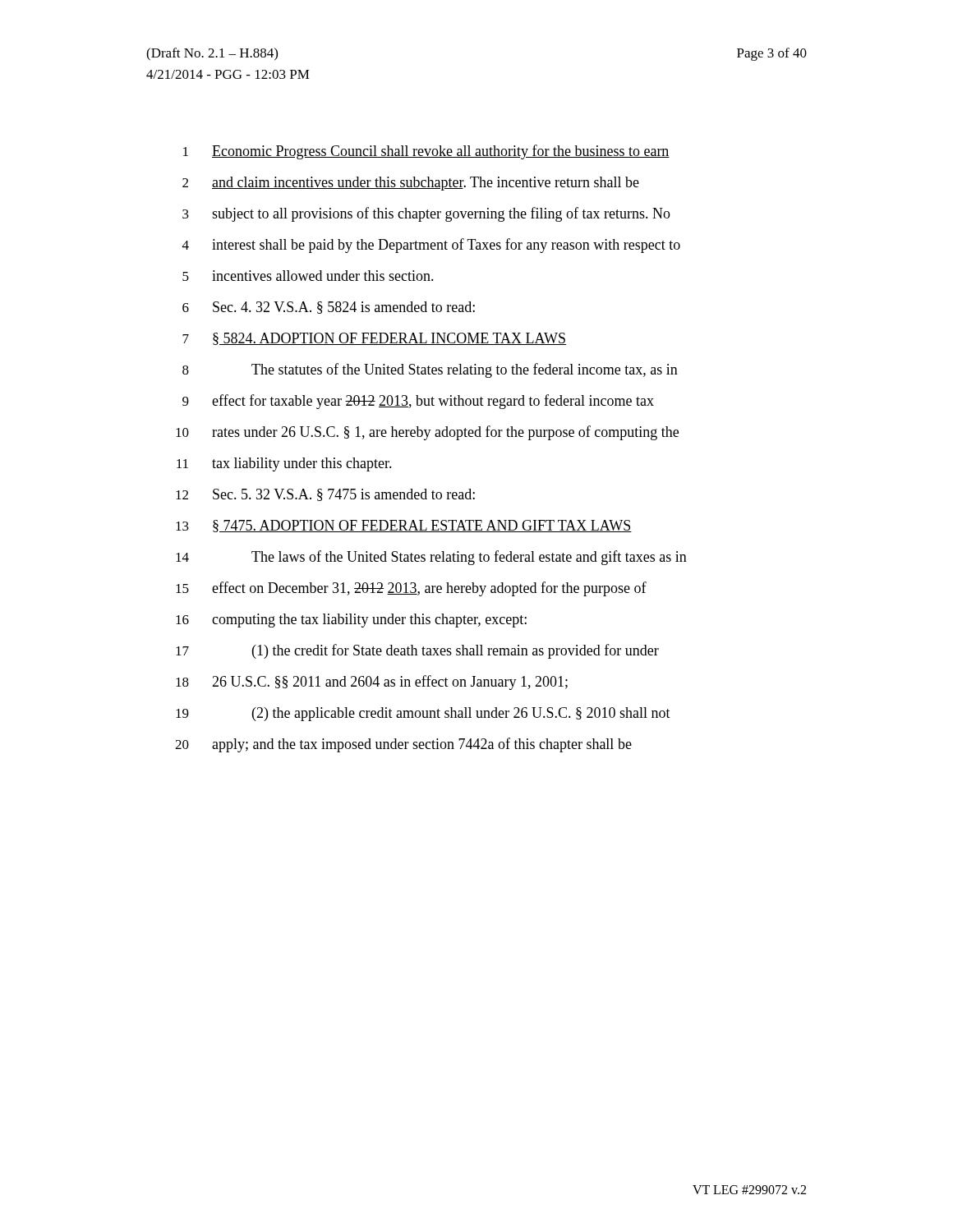Locate the element starting "17 (1) the credit for"

[x=476, y=649]
